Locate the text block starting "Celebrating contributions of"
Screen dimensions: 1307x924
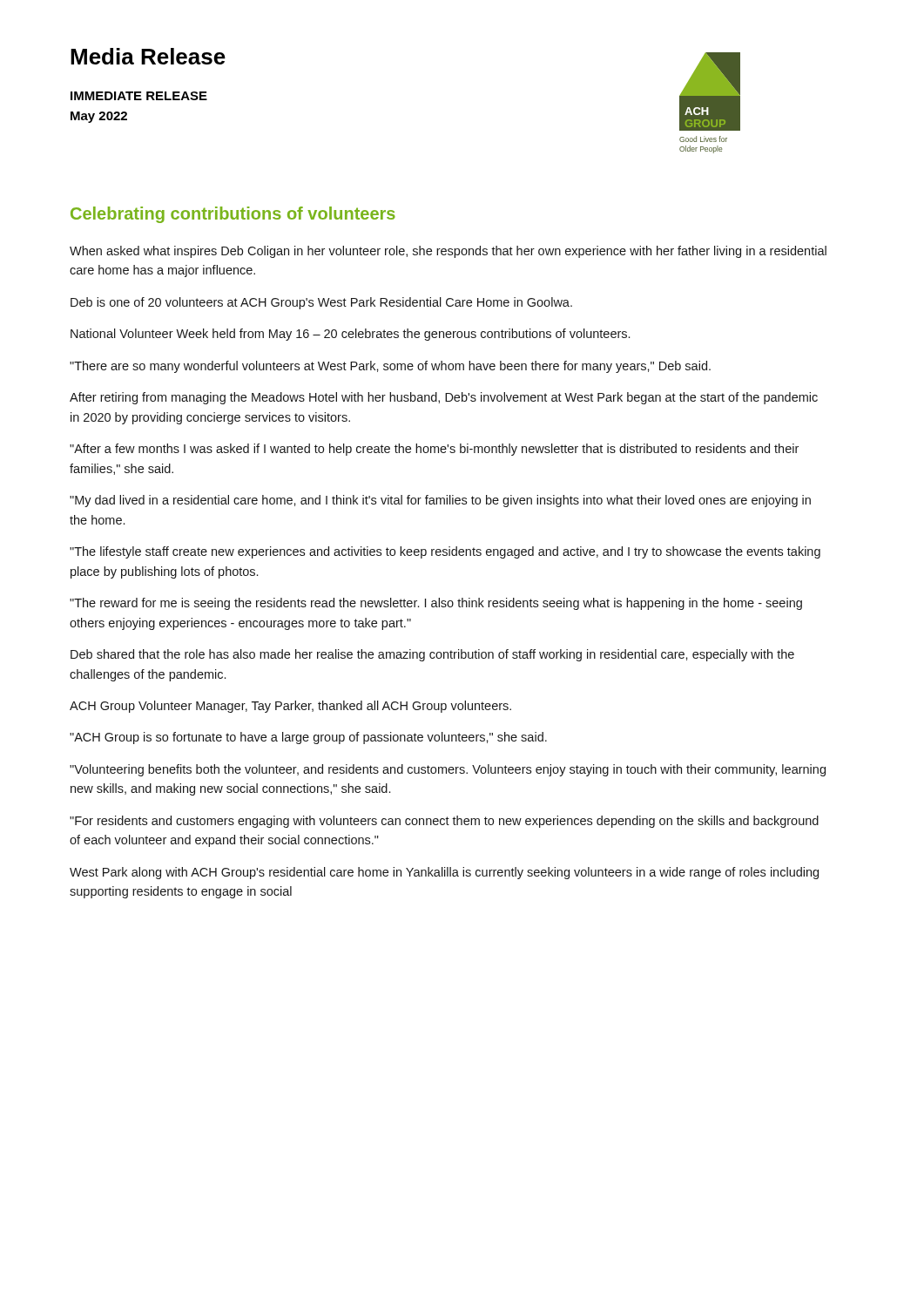(x=233, y=215)
